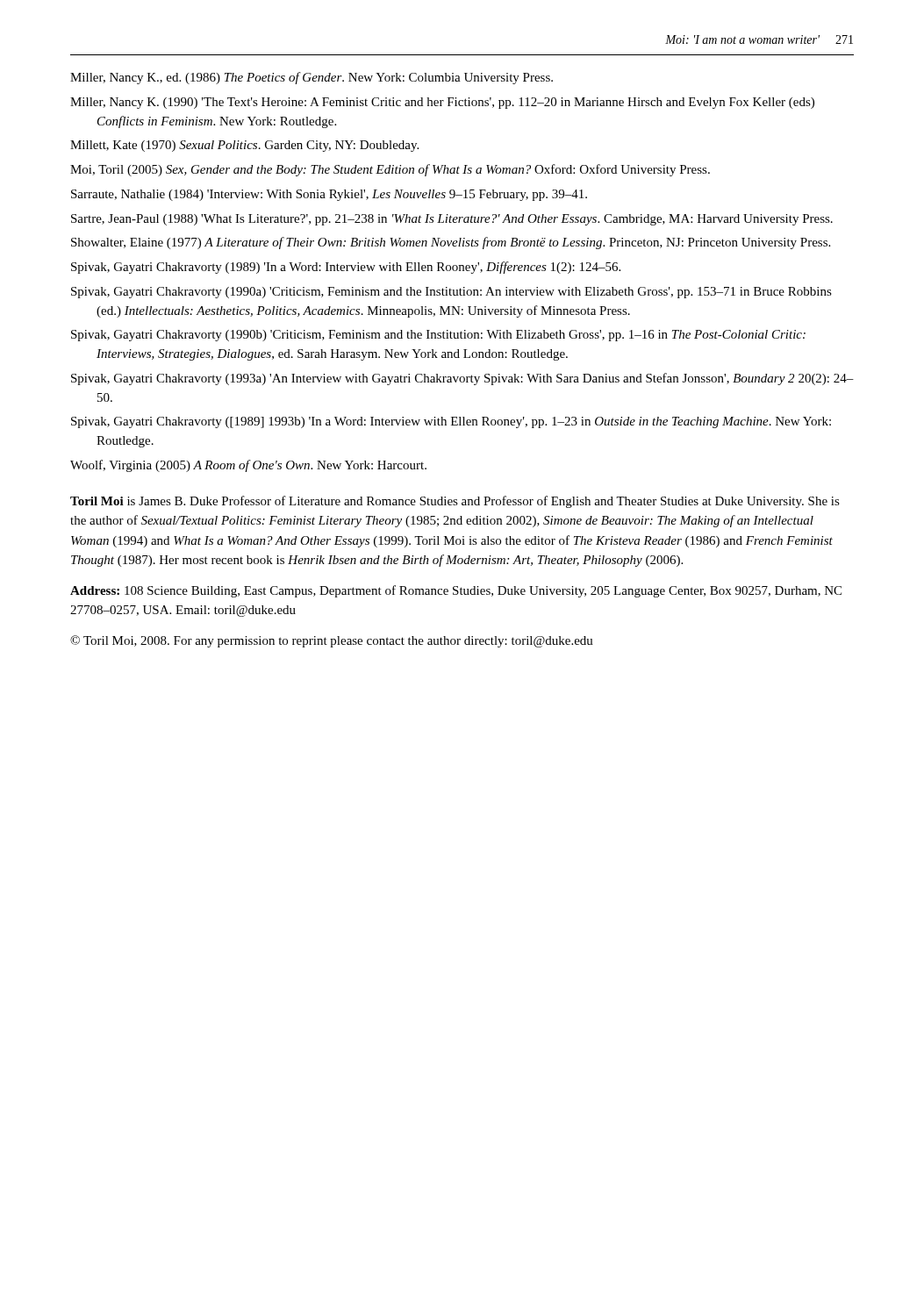
Task: Select the block starting "Woolf, Virginia (2005)"
Action: tap(249, 465)
